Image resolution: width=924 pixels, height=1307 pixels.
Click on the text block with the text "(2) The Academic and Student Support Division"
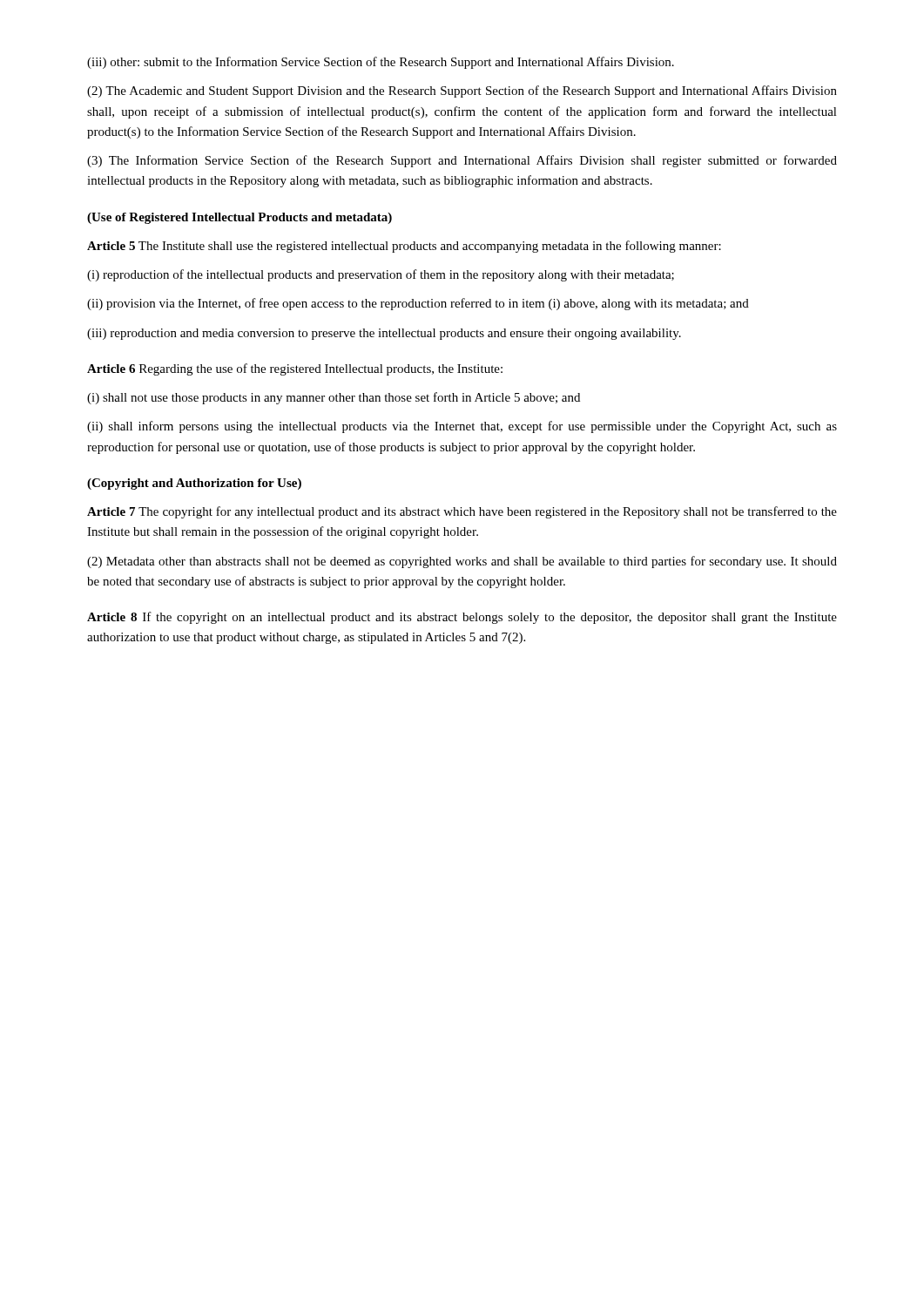462,112
